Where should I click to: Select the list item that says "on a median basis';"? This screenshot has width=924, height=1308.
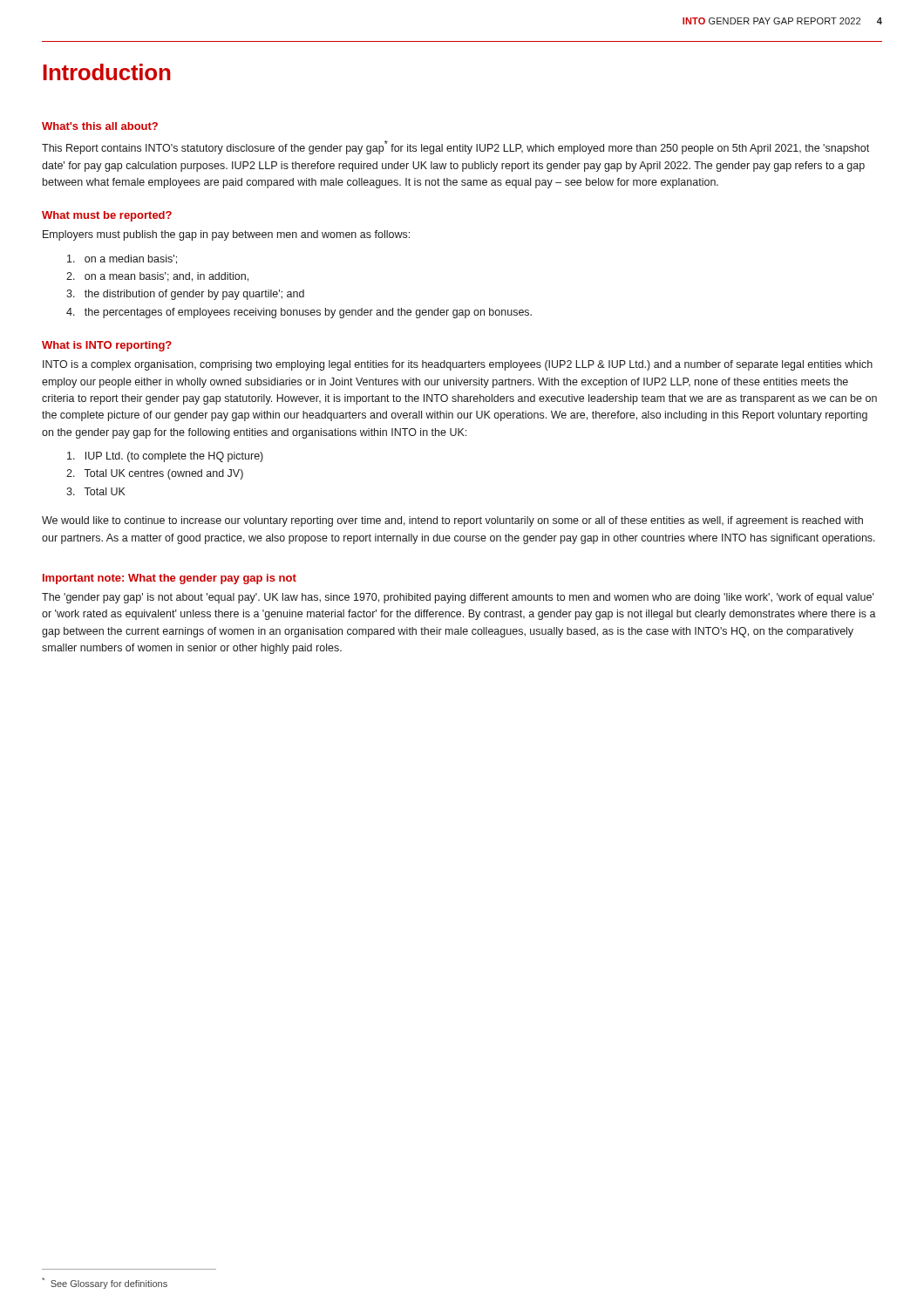[x=122, y=259]
